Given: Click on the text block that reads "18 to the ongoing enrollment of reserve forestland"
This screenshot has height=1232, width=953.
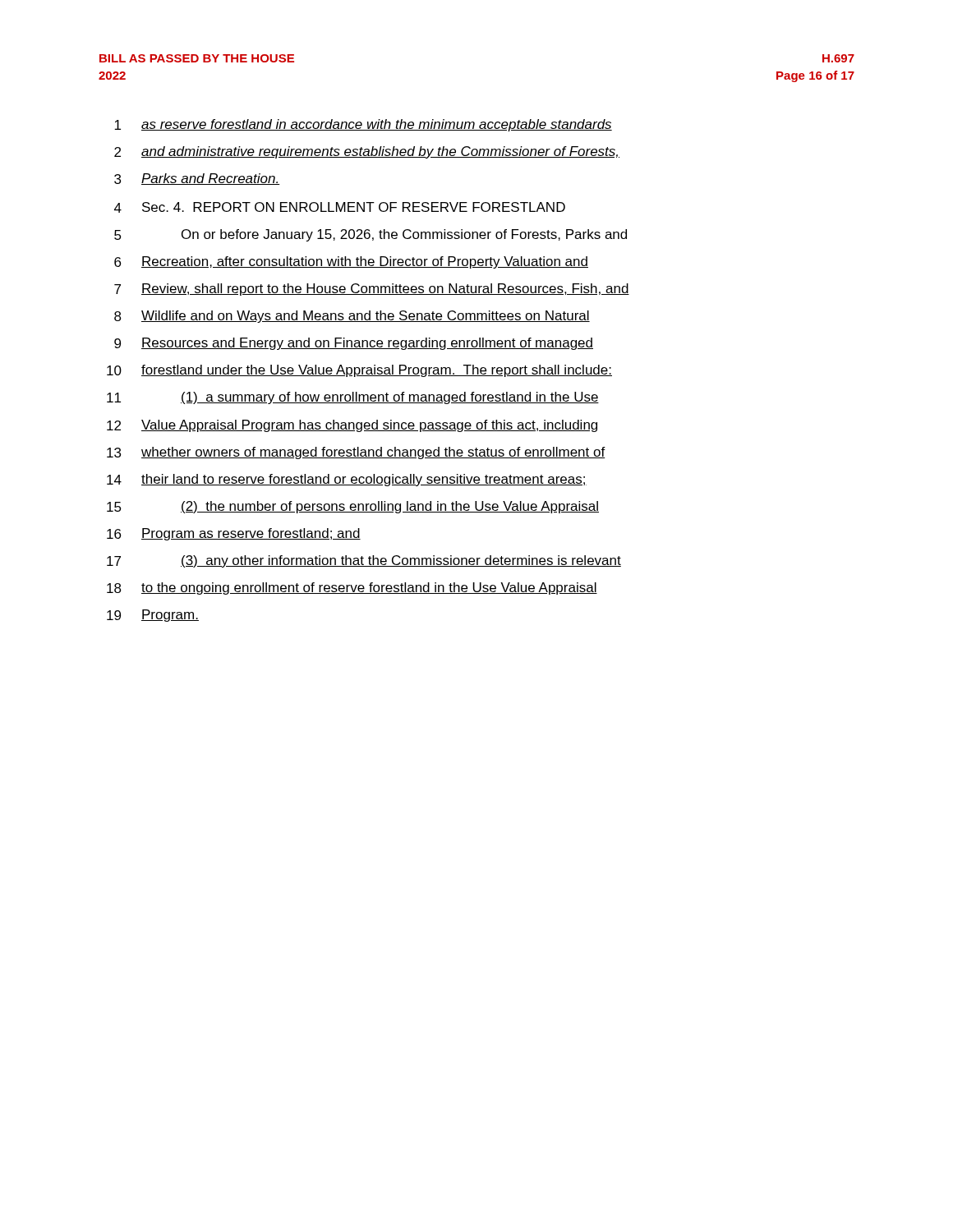Looking at the screenshot, I should coord(476,588).
